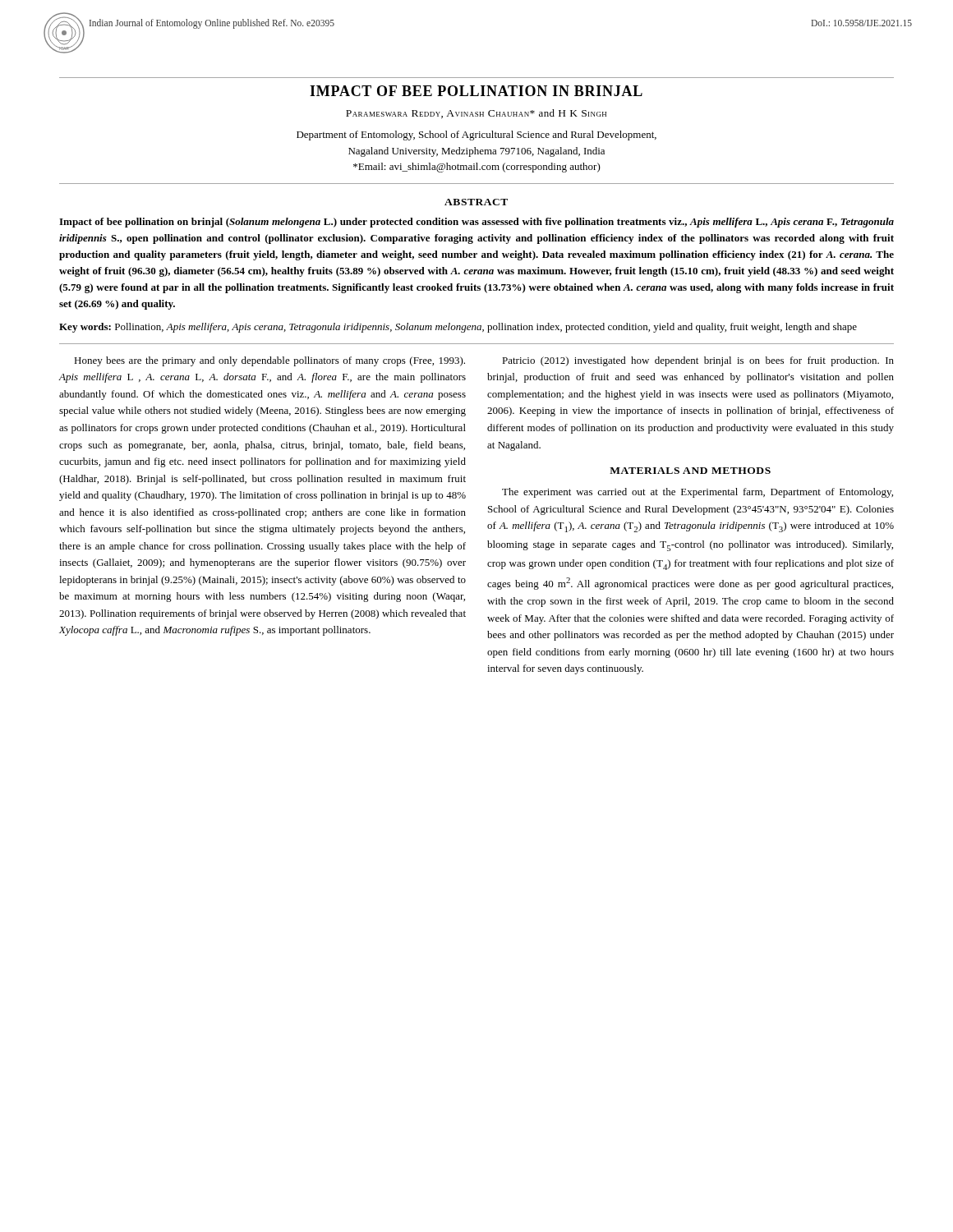The image size is (953, 1232).
Task: Select the text block that reads "Department of Entomology, School of Agricultural Science"
Action: pos(476,150)
